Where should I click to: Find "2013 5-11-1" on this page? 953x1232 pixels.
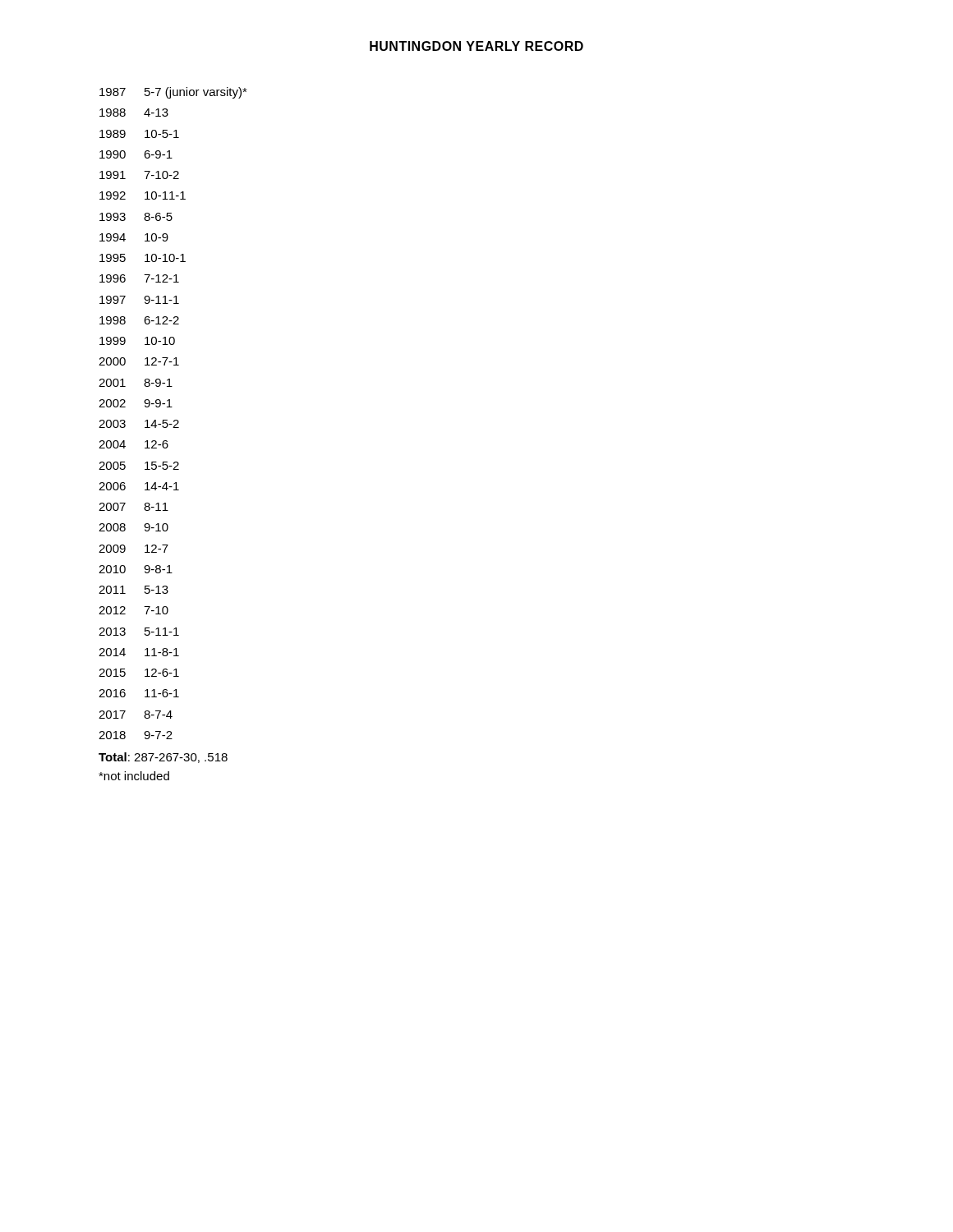[x=139, y=631]
